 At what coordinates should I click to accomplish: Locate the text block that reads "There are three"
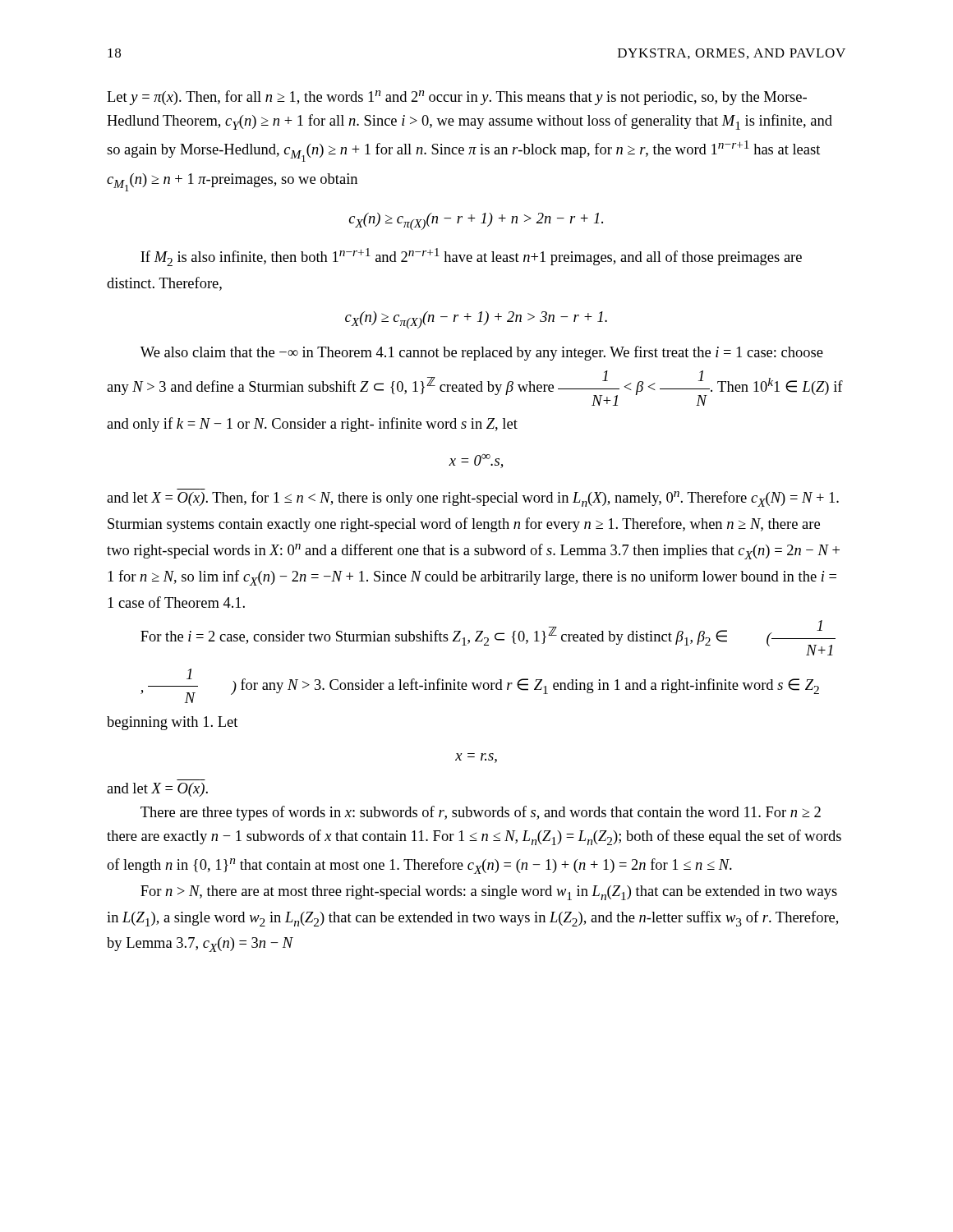click(476, 840)
